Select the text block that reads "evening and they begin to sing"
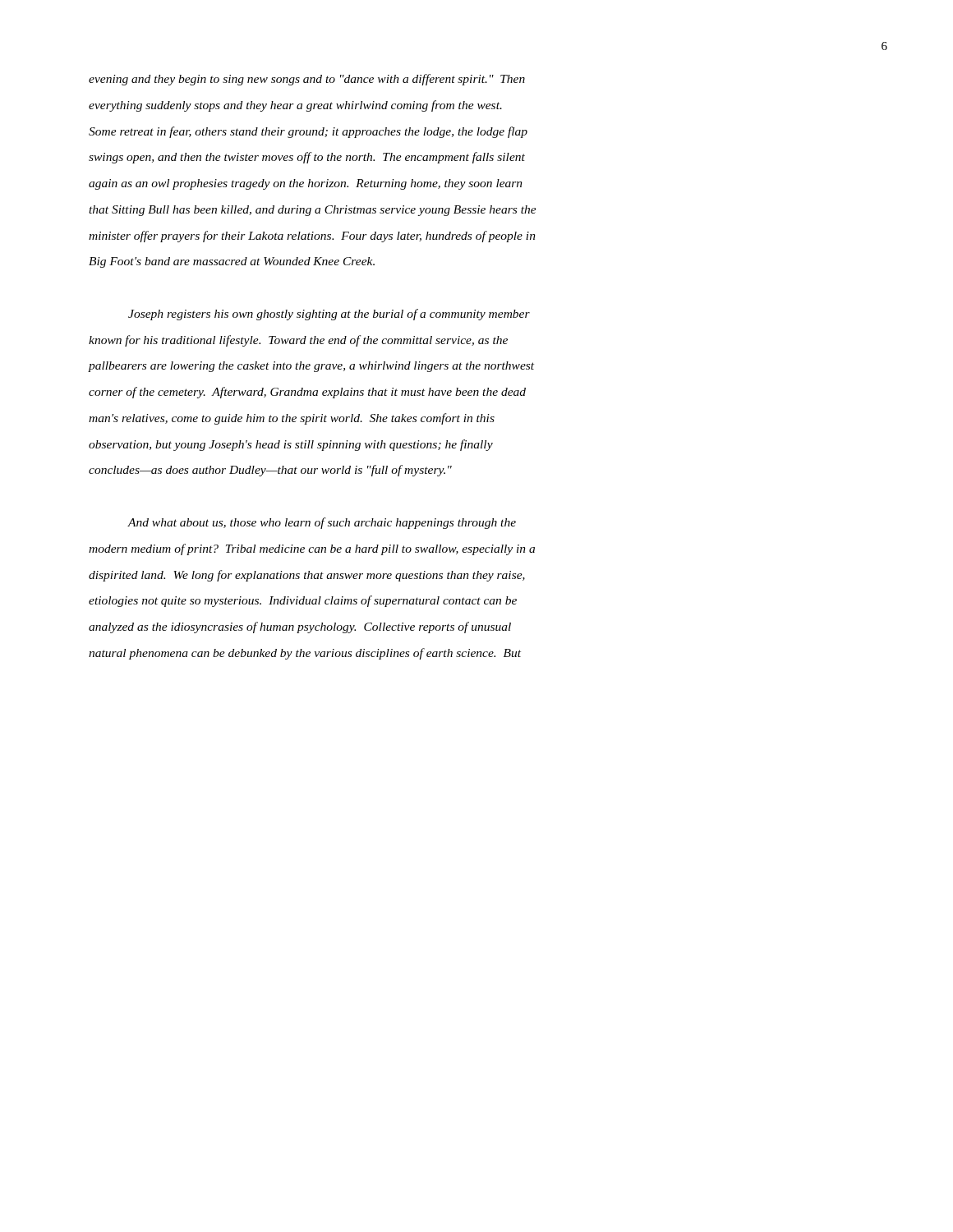Screen dimensions: 1232x953 [x=476, y=366]
